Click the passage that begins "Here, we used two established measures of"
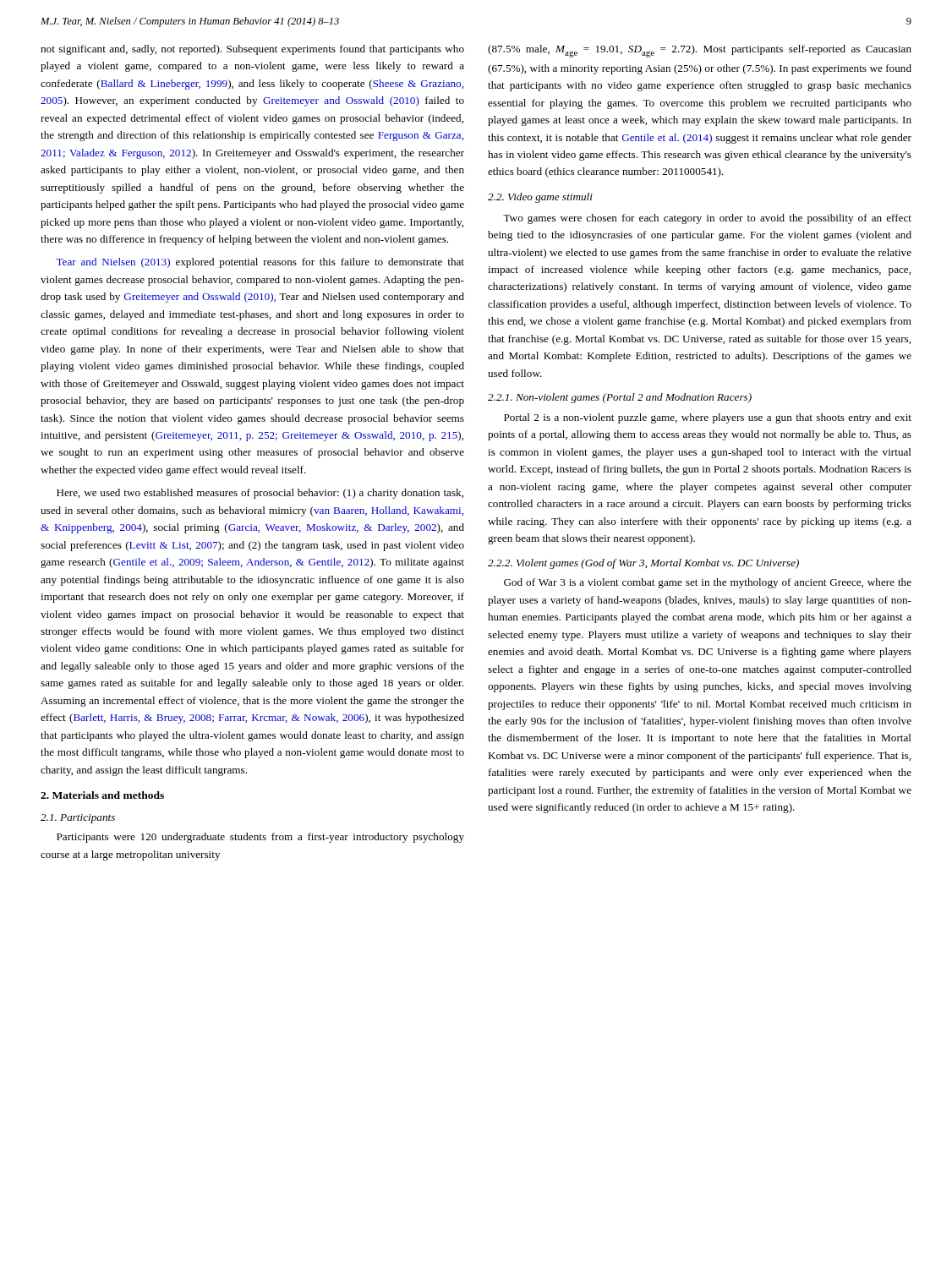This screenshot has height=1268, width=952. pyautogui.click(x=252, y=632)
